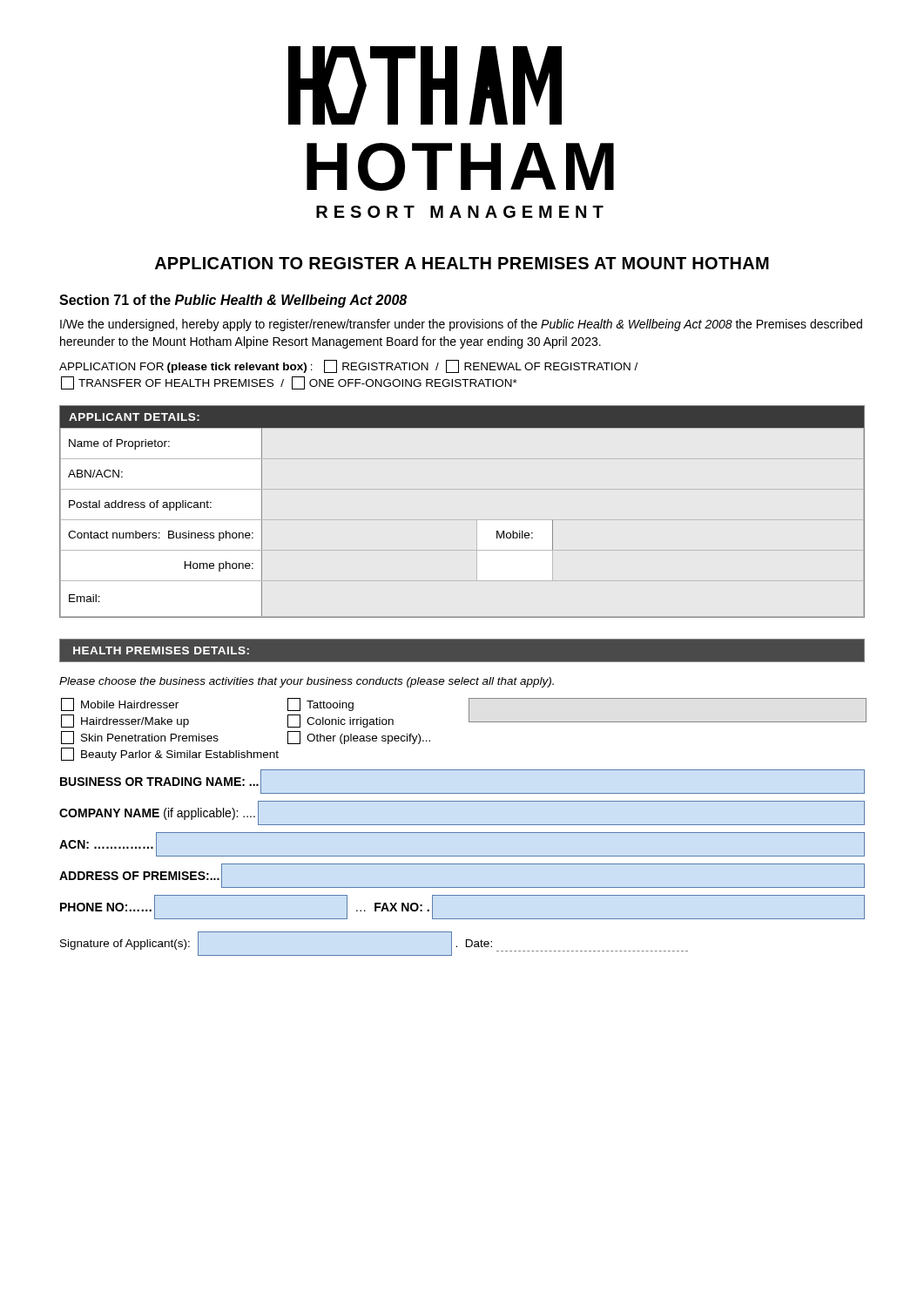Point to "HEALTH PREMISES DETAILS:"
The width and height of the screenshot is (924, 1307).
tap(462, 650)
